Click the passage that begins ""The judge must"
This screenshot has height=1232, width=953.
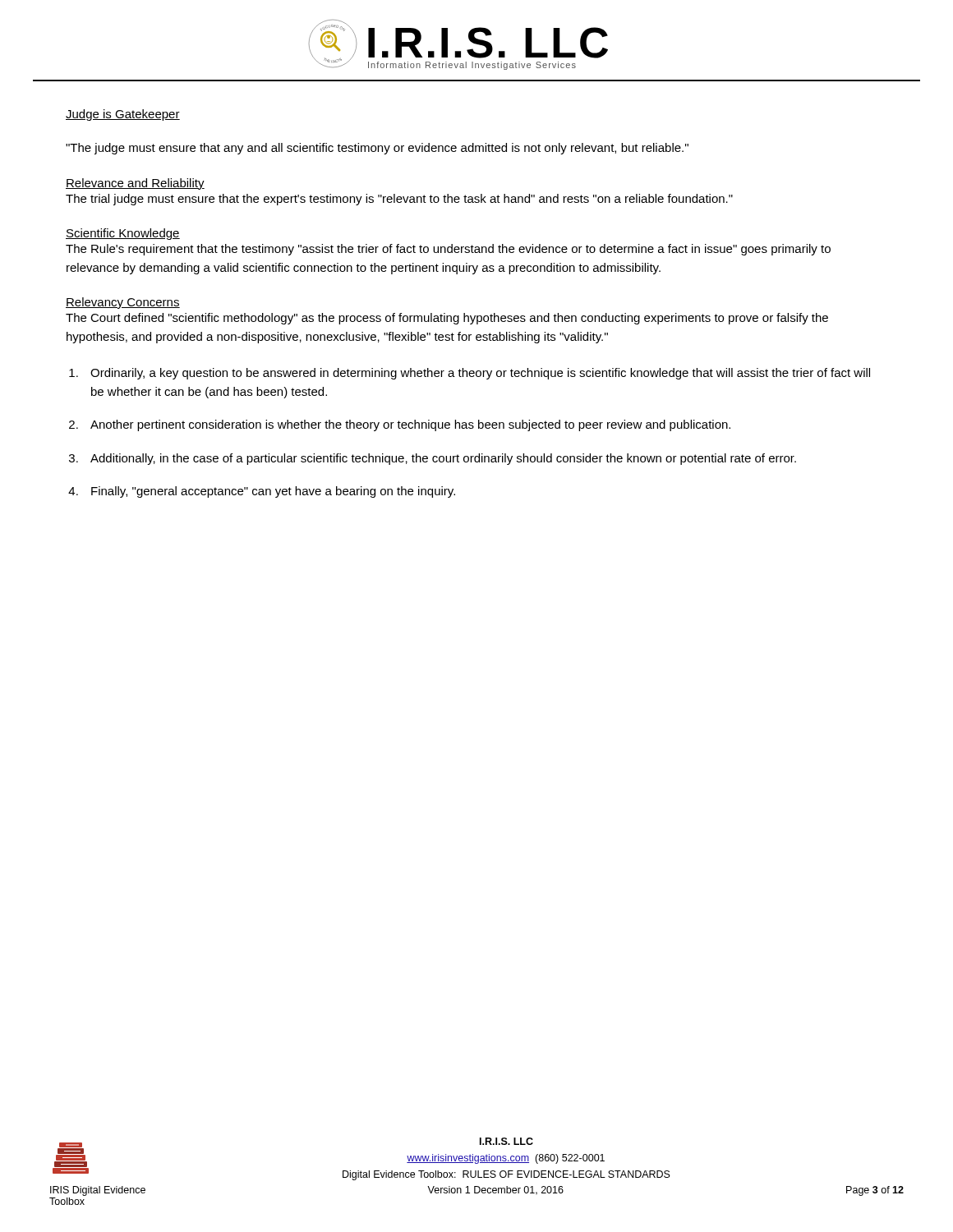point(476,148)
